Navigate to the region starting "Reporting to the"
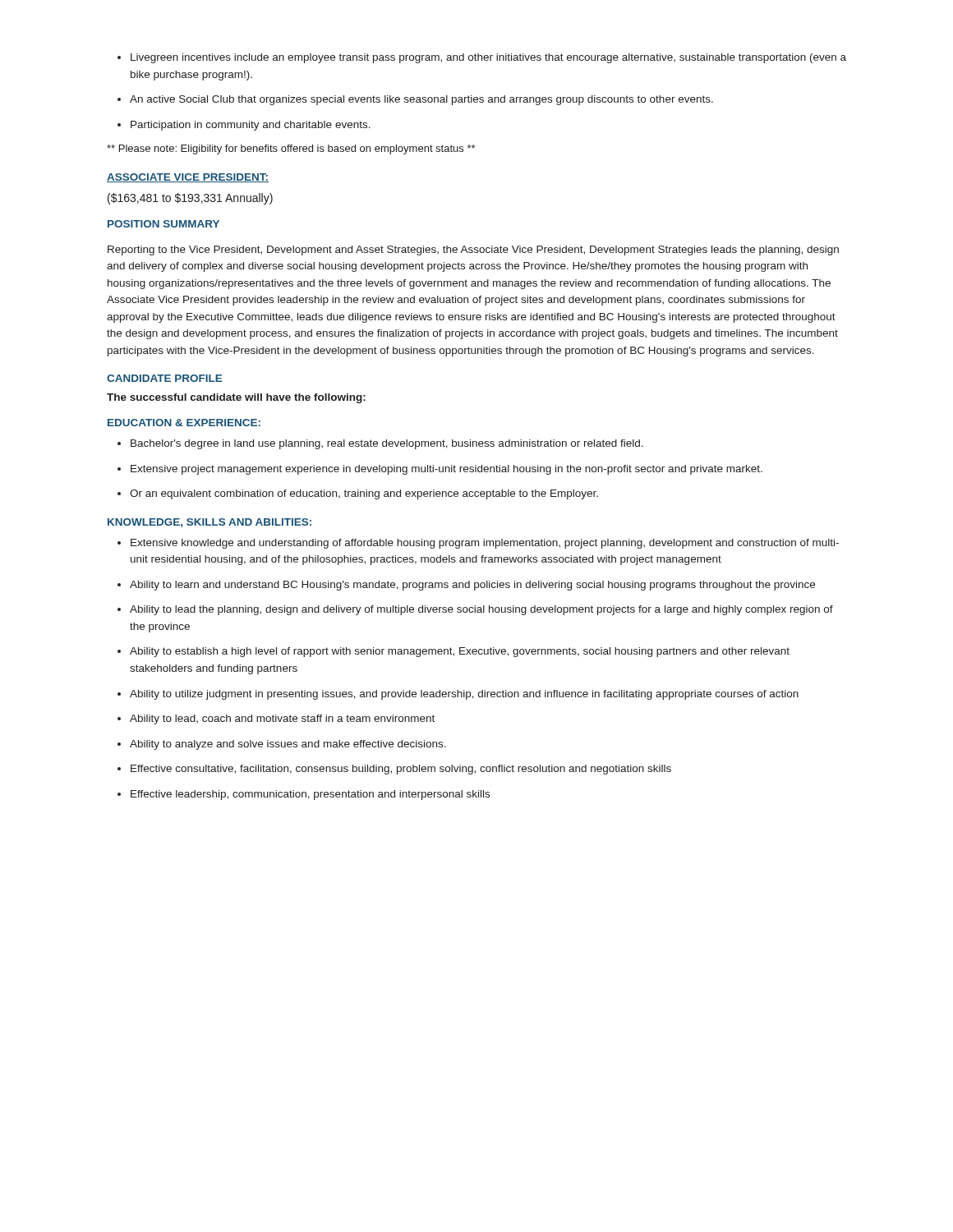Screen dimensions: 1232x953 click(476, 300)
